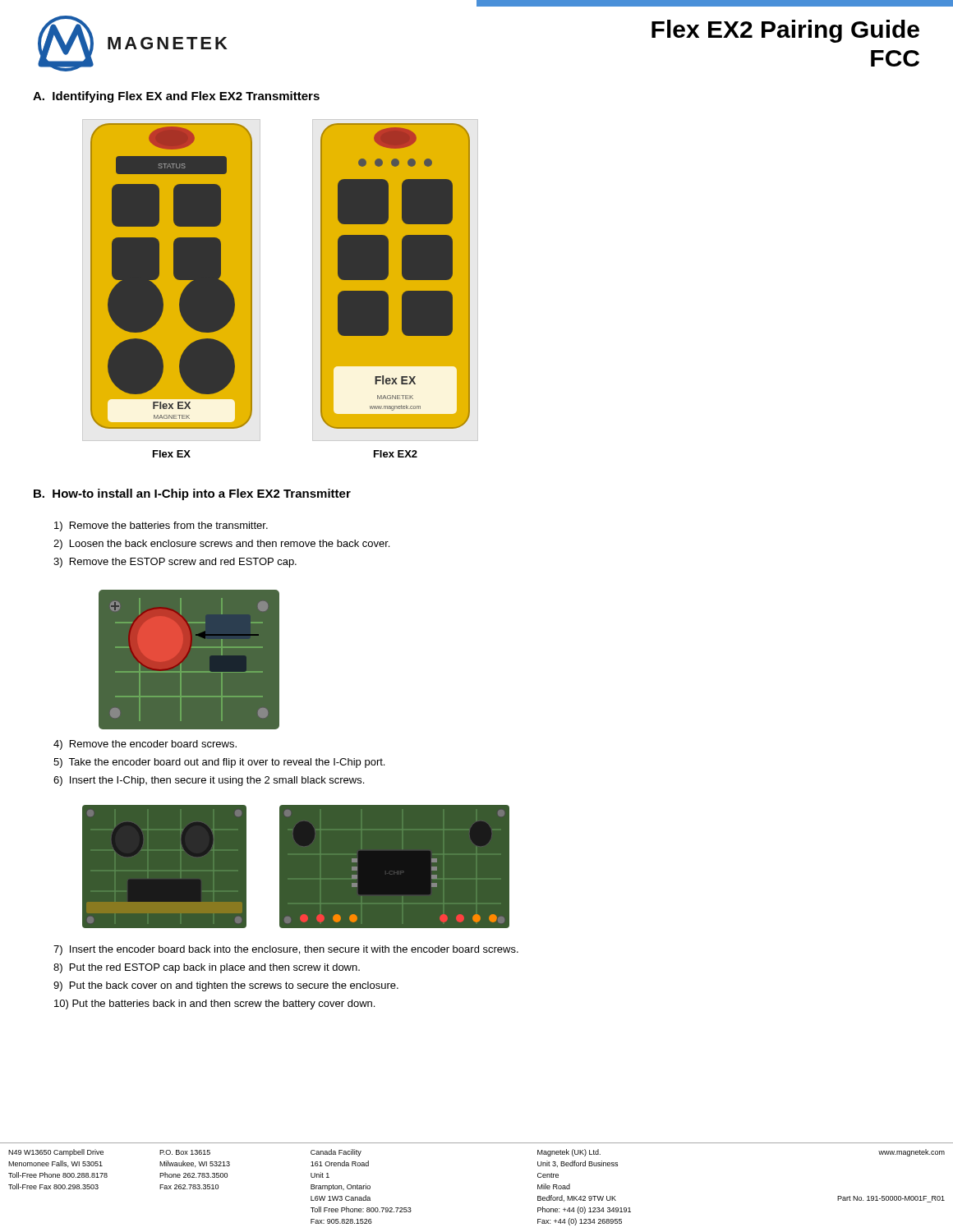Click where it says "4) Remove the encoder board screws."
The image size is (953, 1232).
point(145,744)
